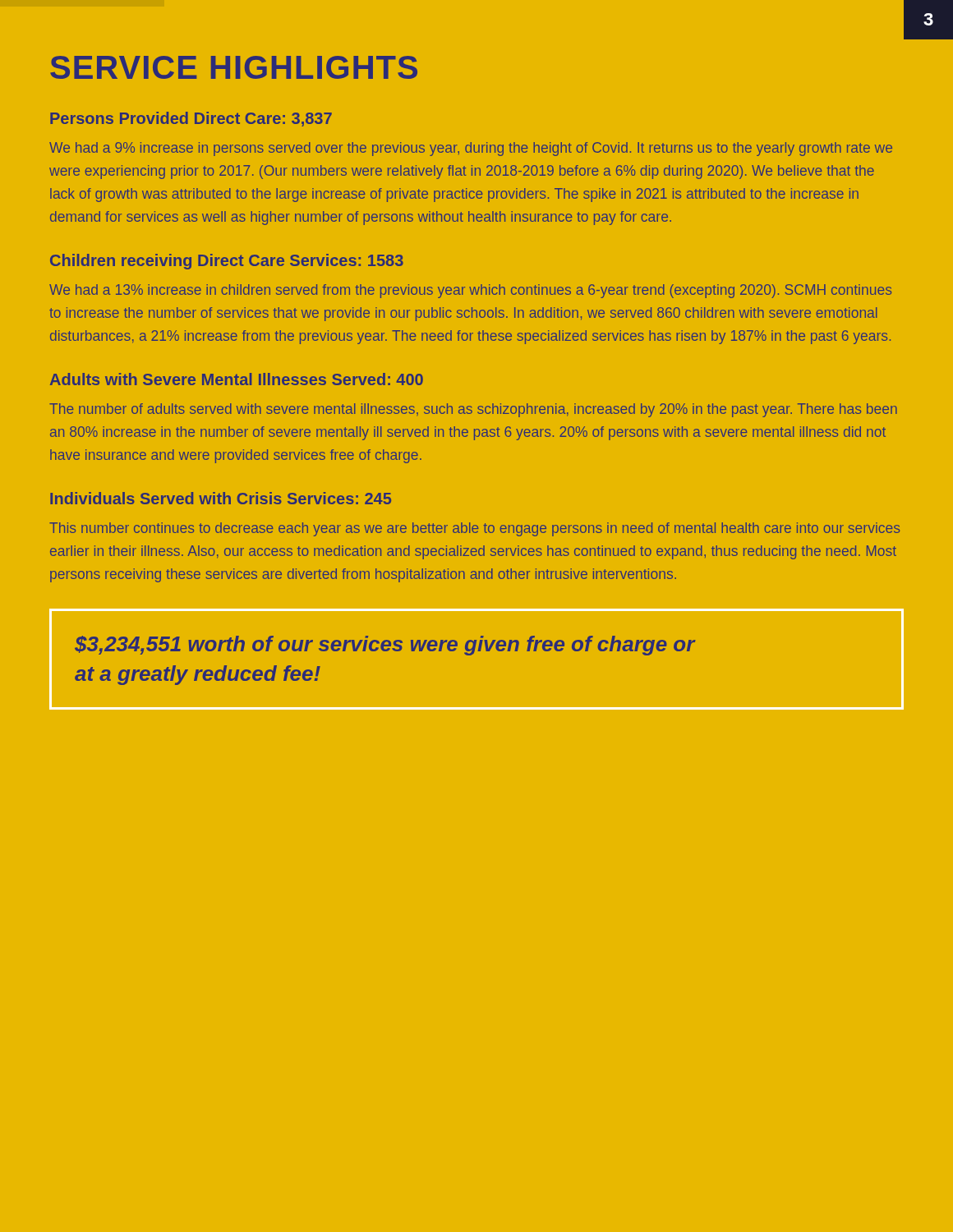Find the section header on this page that starts "Children receiving Direct"

[x=226, y=260]
